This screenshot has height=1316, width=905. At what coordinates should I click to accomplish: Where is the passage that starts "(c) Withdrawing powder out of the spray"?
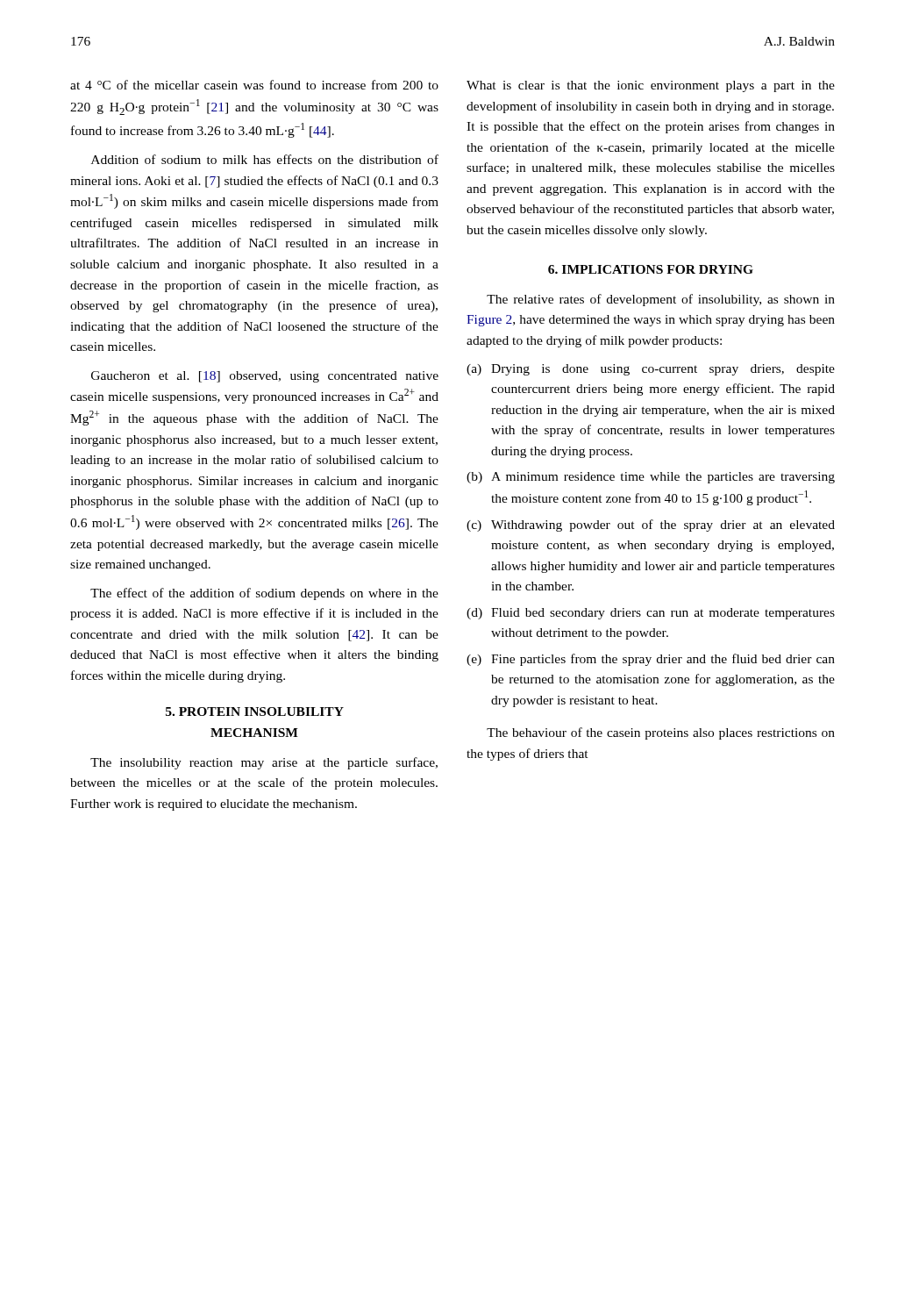click(x=651, y=555)
